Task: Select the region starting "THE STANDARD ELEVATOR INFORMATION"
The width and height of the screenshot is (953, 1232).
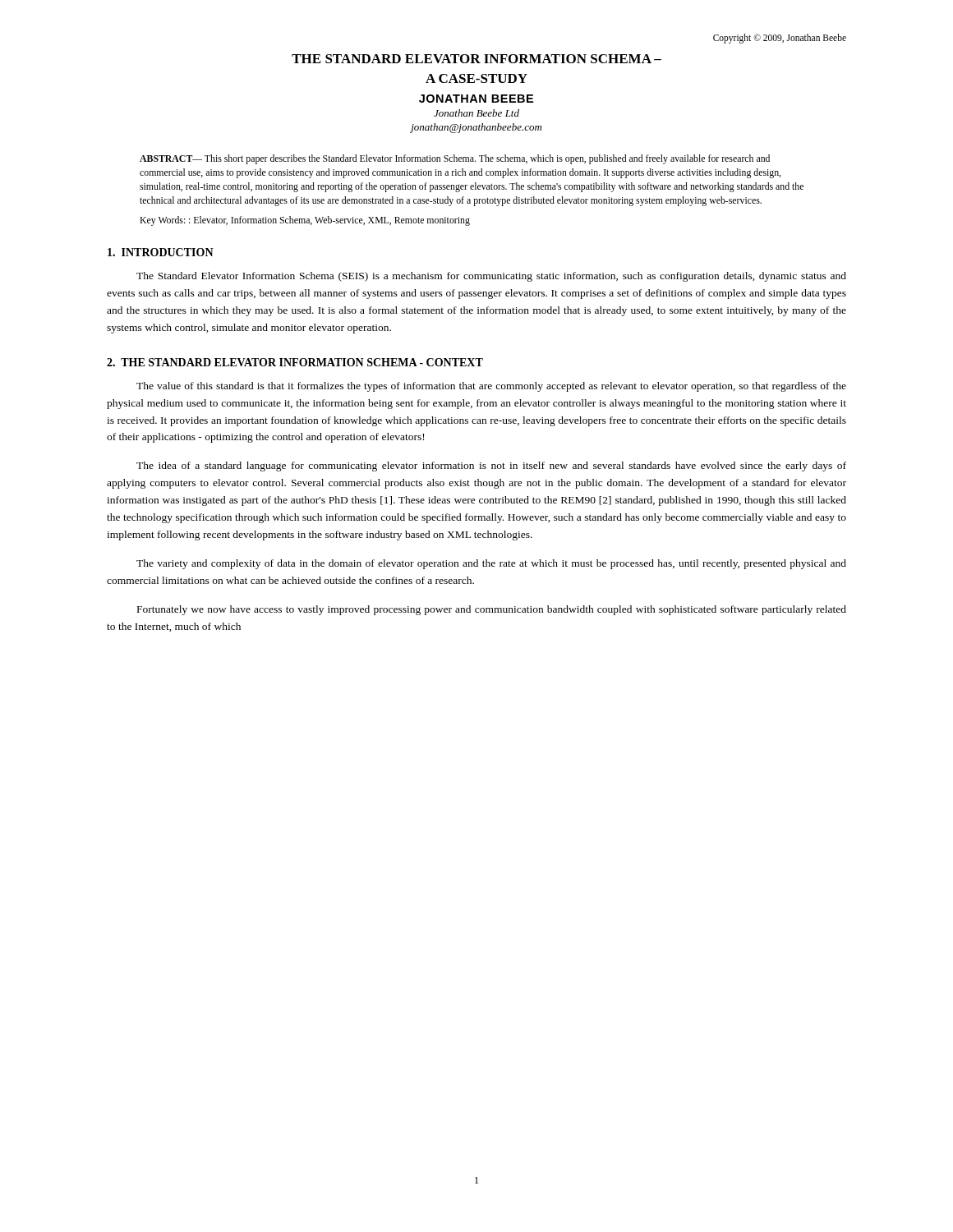Action: pos(476,91)
